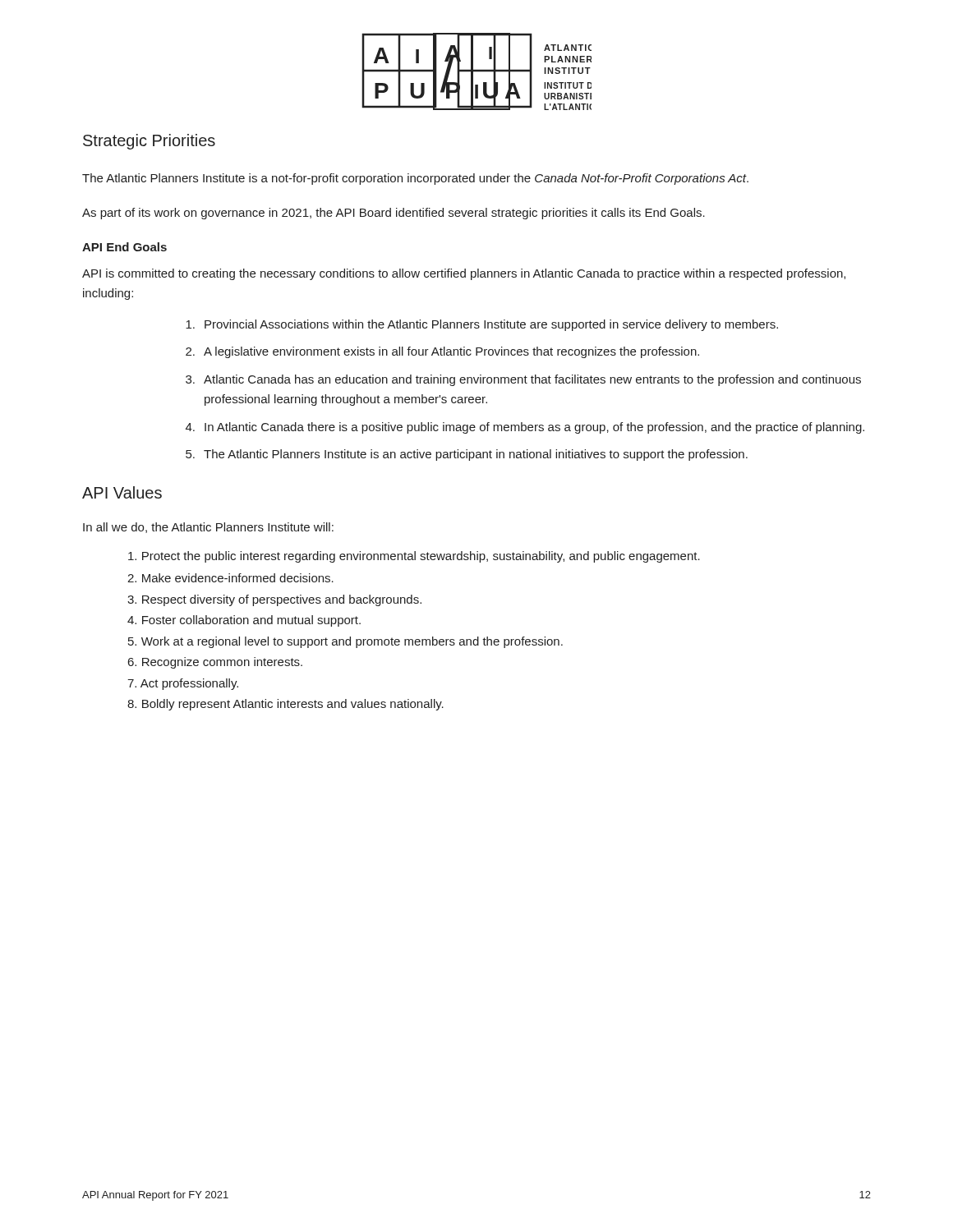Click on the list item with the text "Provincial Associations within the Atlantic Planners Institute are"
953x1232 pixels.
[x=480, y=324]
